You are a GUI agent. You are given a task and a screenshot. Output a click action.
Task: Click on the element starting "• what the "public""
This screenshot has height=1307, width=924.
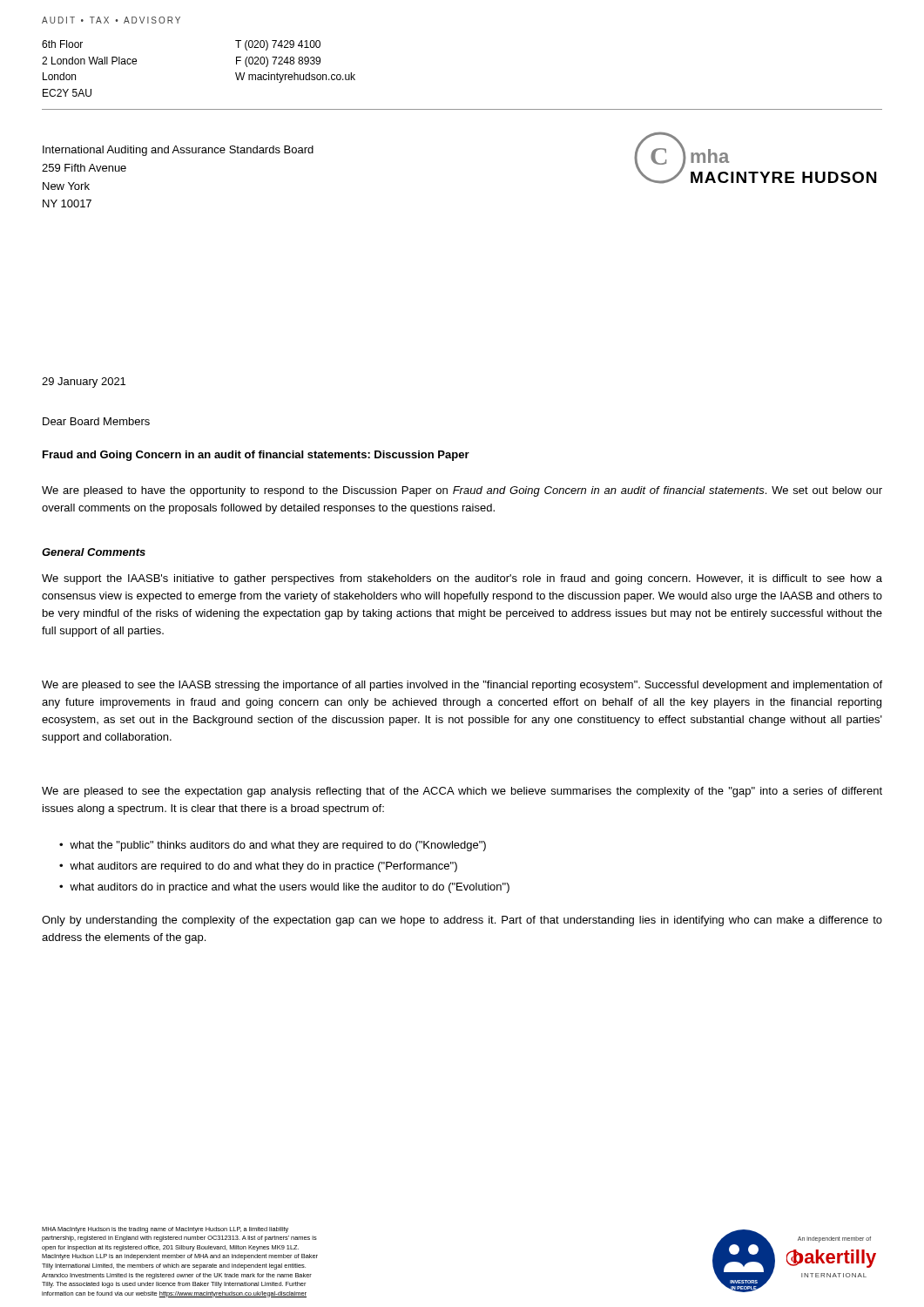[x=273, y=845]
